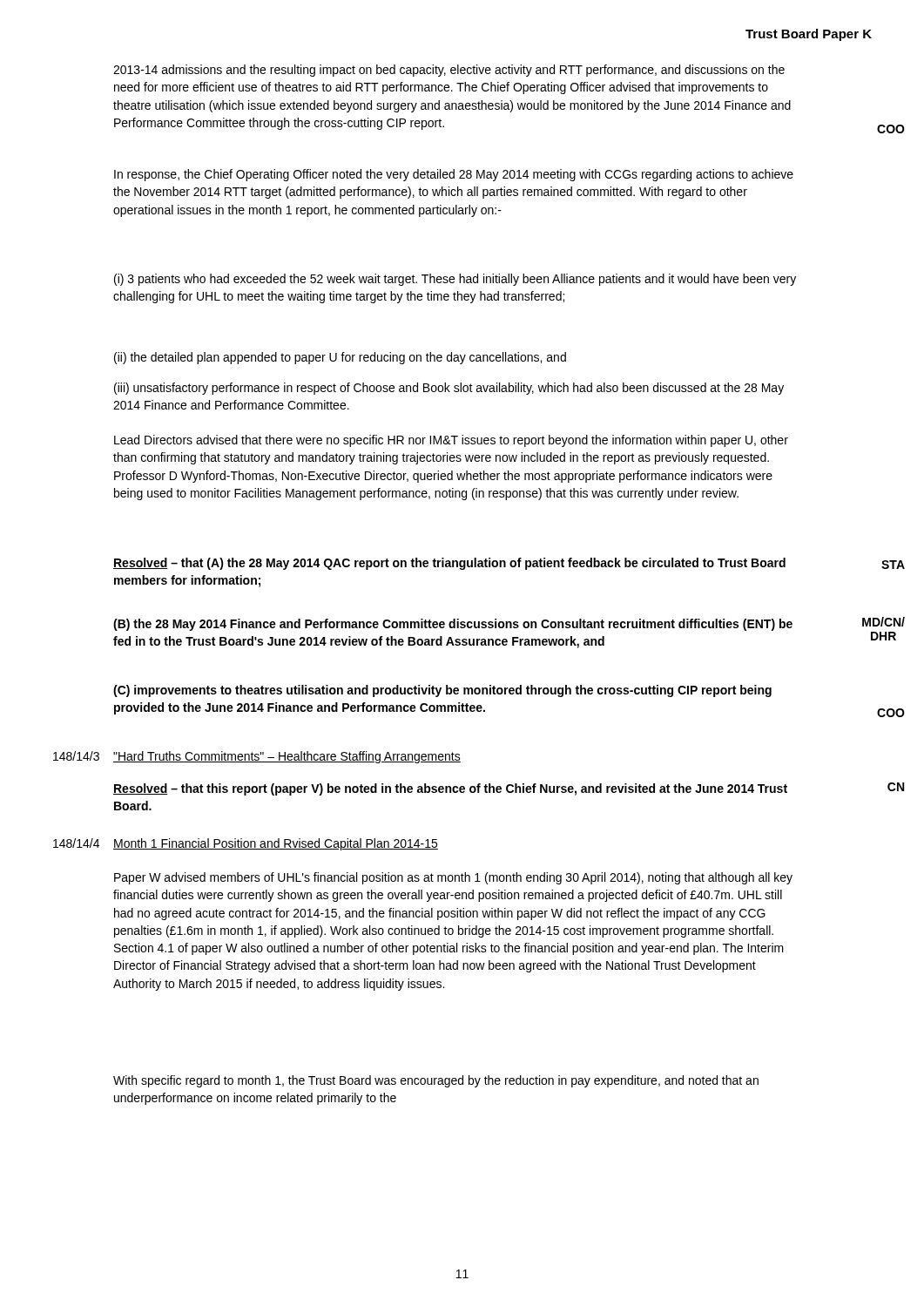Select the text block that says "Resolved – that this"
The height and width of the screenshot is (1307, 924).
click(x=450, y=797)
